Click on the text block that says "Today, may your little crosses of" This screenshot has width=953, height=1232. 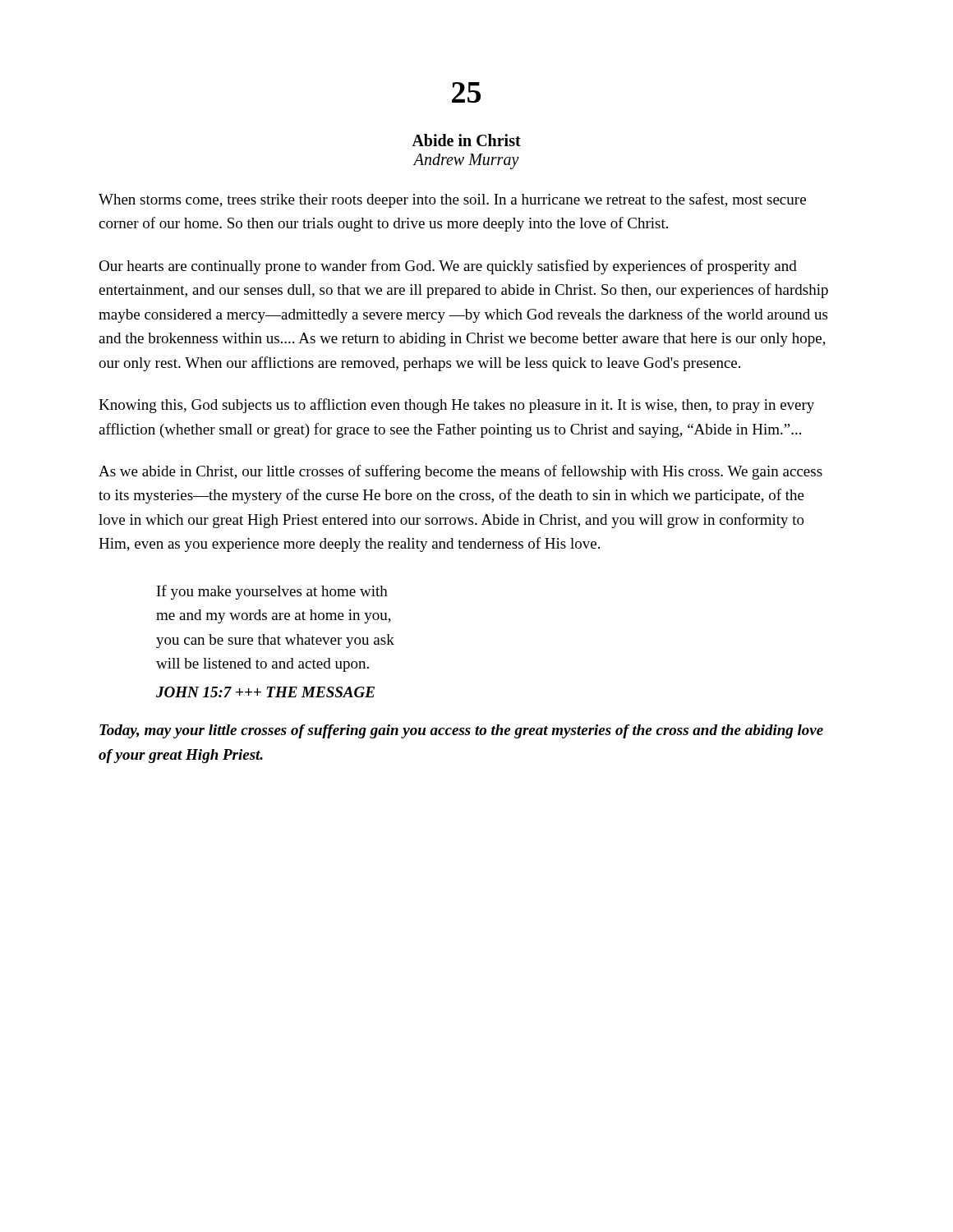[461, 742]
